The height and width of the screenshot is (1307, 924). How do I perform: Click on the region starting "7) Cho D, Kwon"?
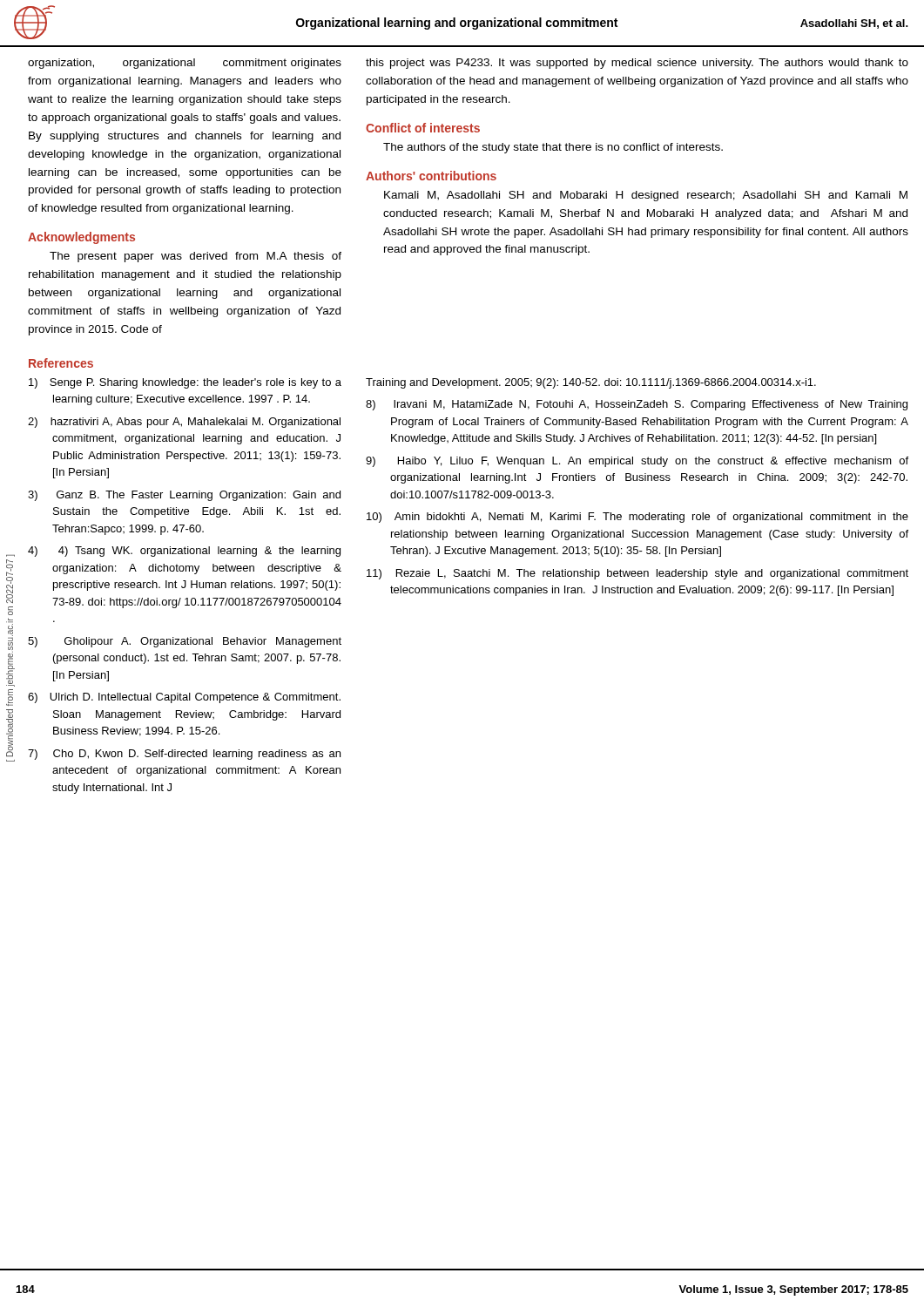click(185, 770)
